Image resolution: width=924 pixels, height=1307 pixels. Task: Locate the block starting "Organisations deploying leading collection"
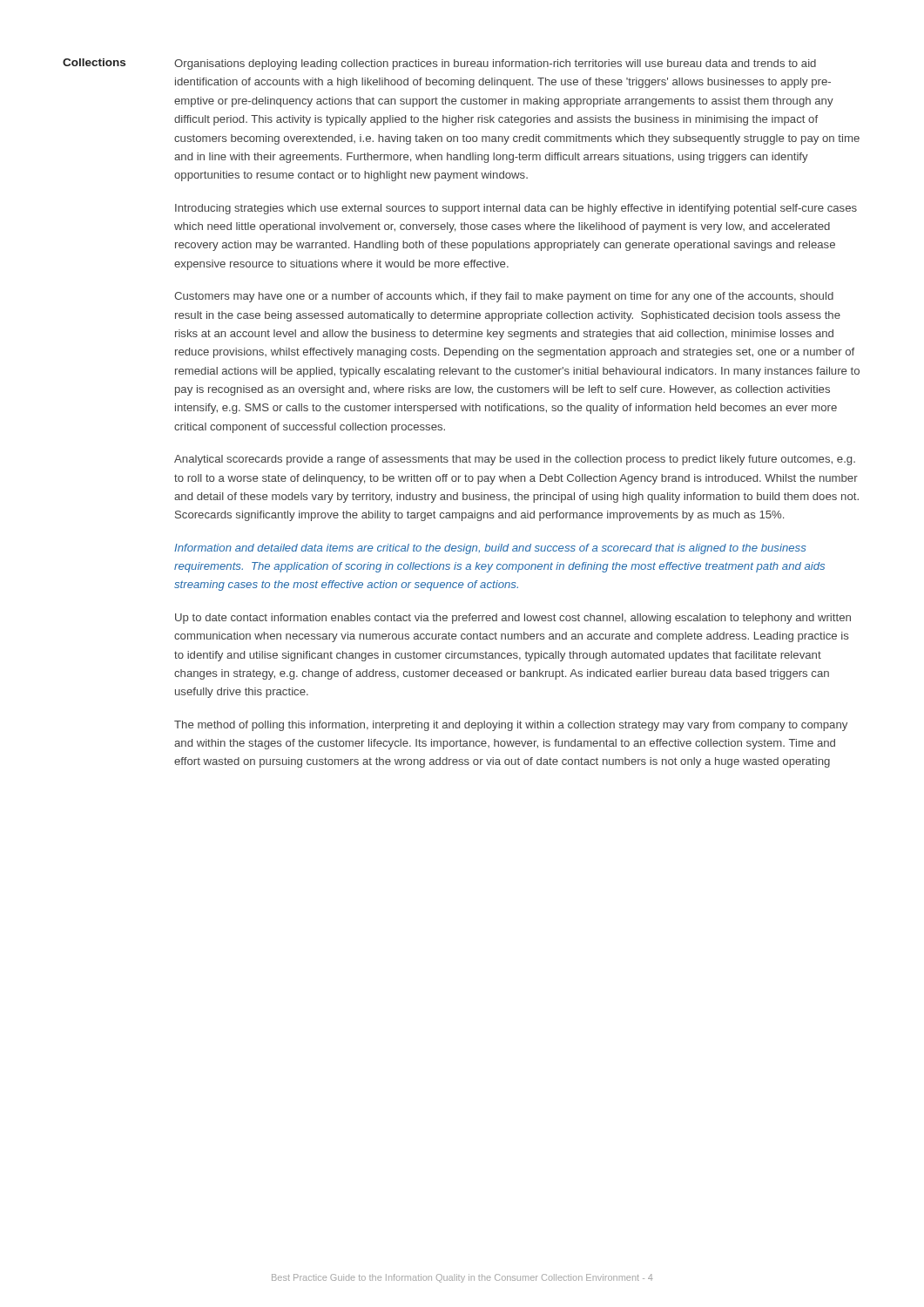[517, 119]
